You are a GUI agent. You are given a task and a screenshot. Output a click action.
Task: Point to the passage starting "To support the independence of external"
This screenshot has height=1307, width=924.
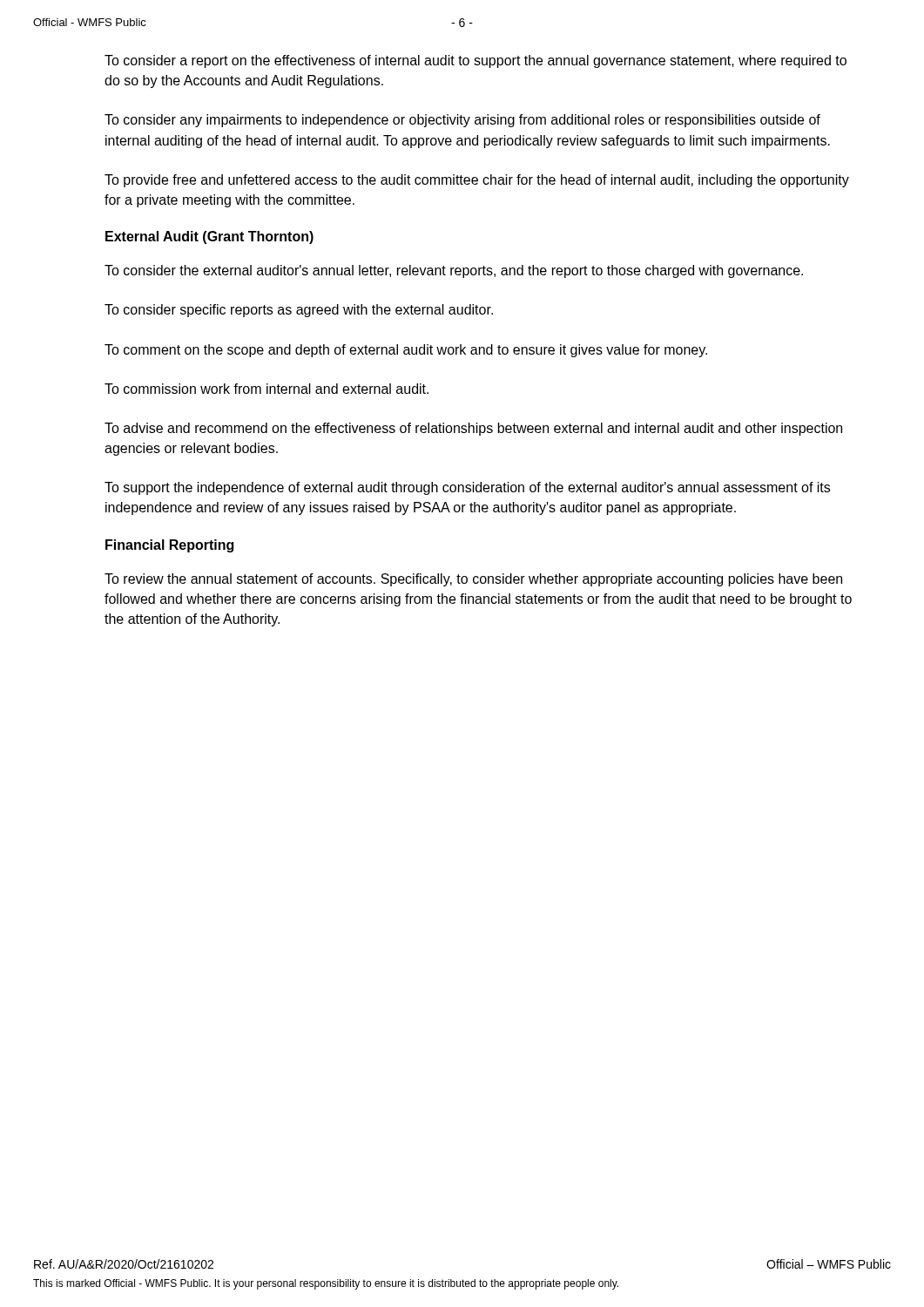pyautogui.click(x=468, y=498)
